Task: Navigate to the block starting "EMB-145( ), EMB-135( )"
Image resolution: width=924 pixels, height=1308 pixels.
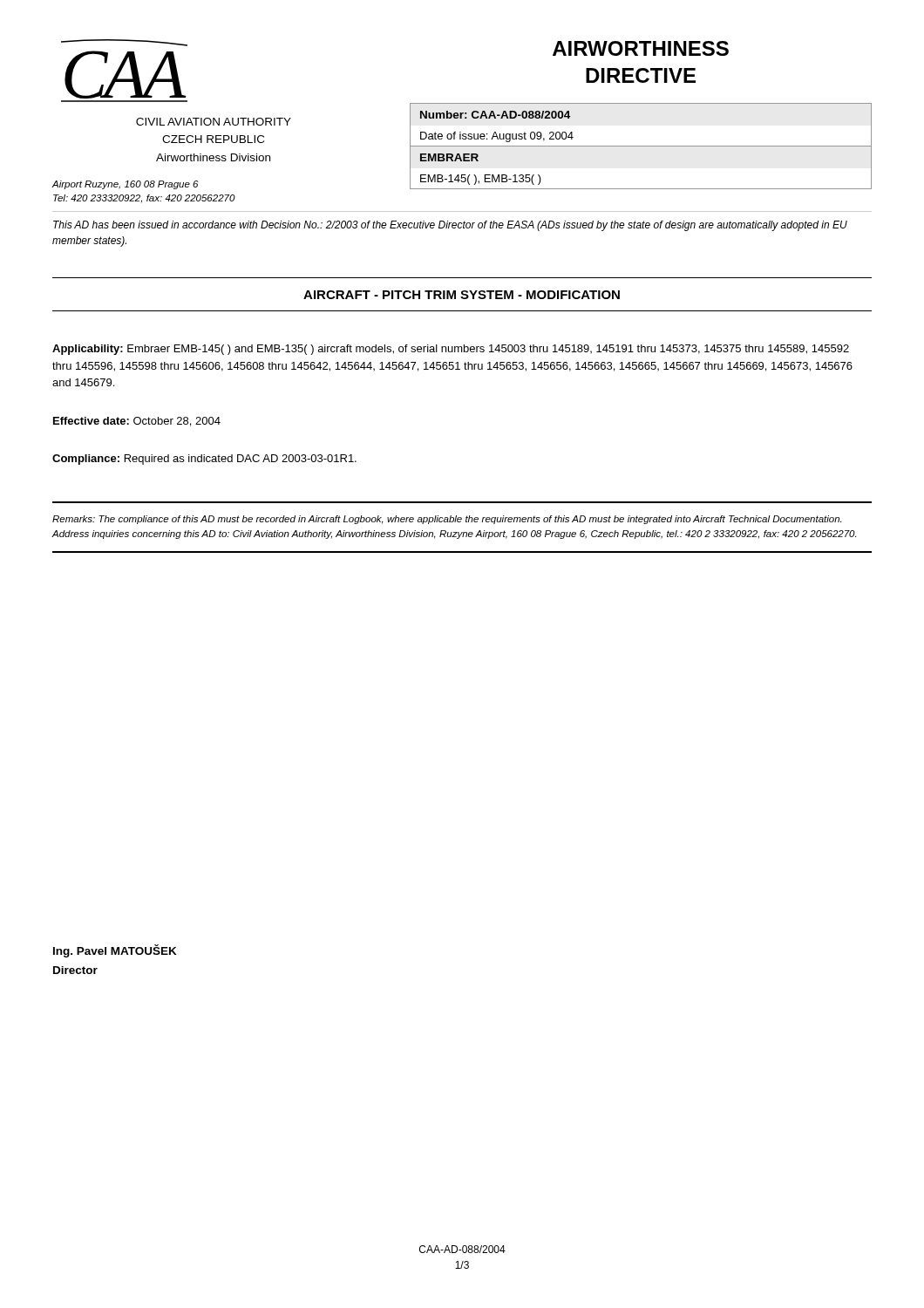Action: 480,179
